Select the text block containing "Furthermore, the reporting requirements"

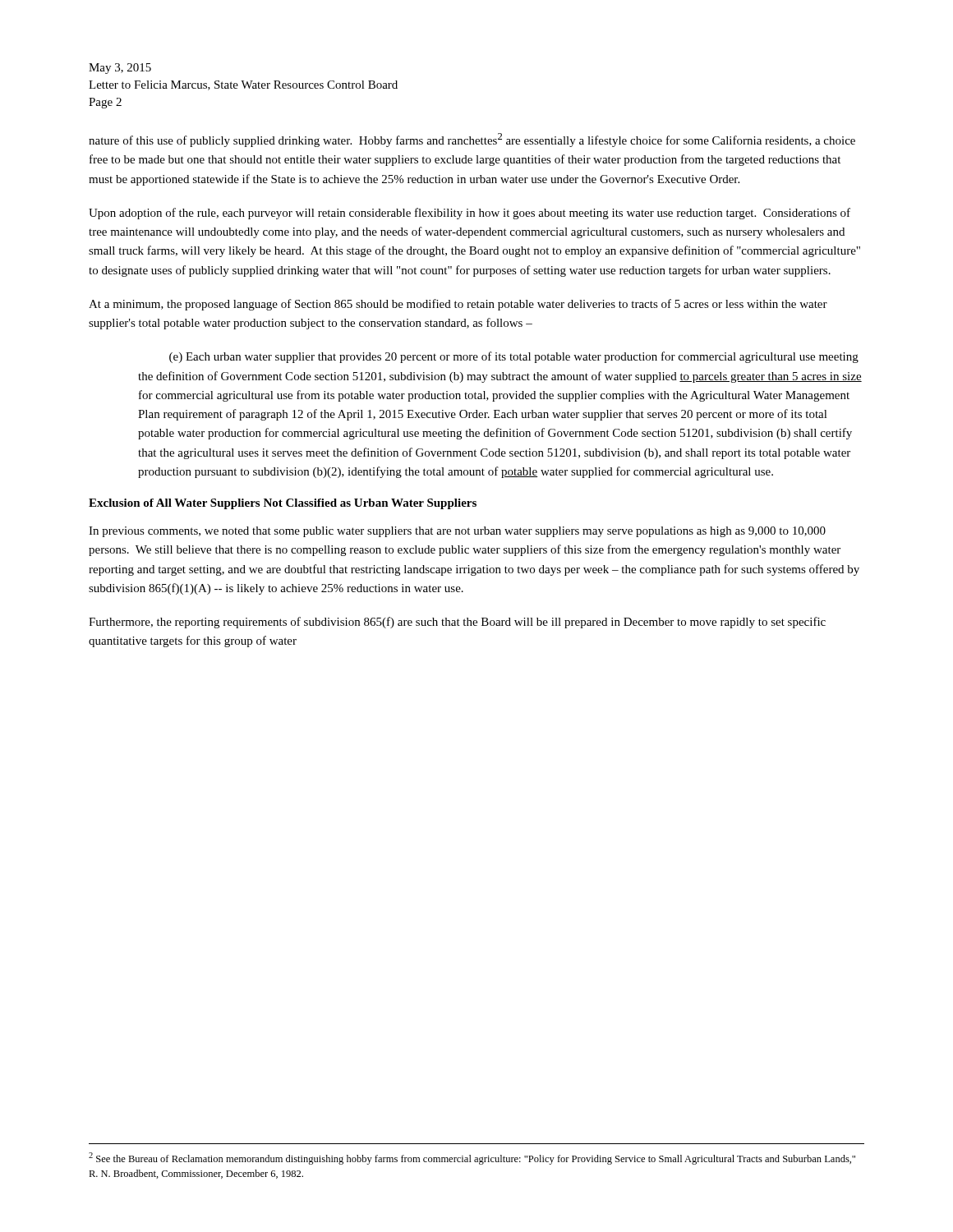click(457, 631)
